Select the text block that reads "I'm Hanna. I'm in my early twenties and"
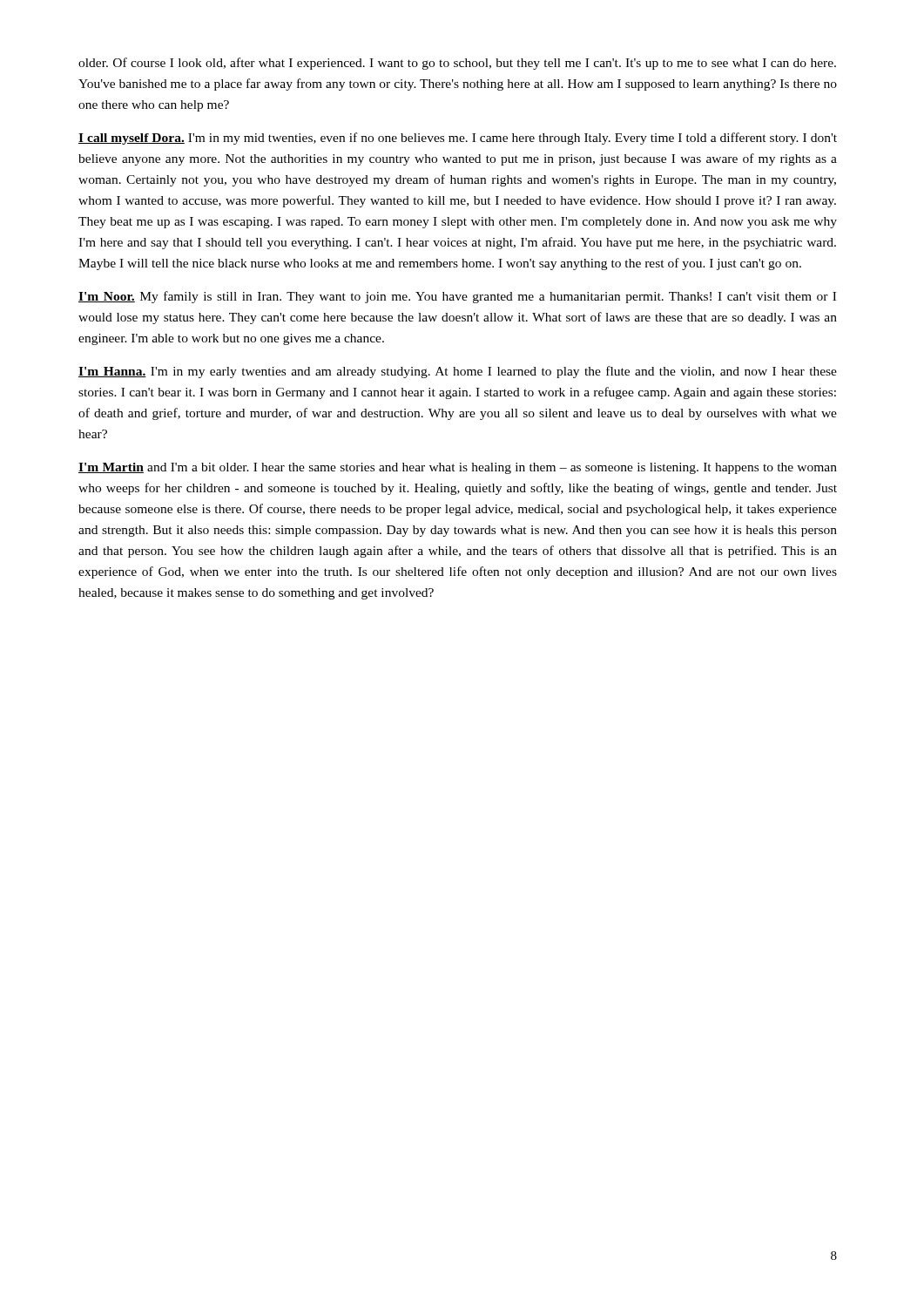The width and height of the screenshot is (924, 1307). coord(458,402)
